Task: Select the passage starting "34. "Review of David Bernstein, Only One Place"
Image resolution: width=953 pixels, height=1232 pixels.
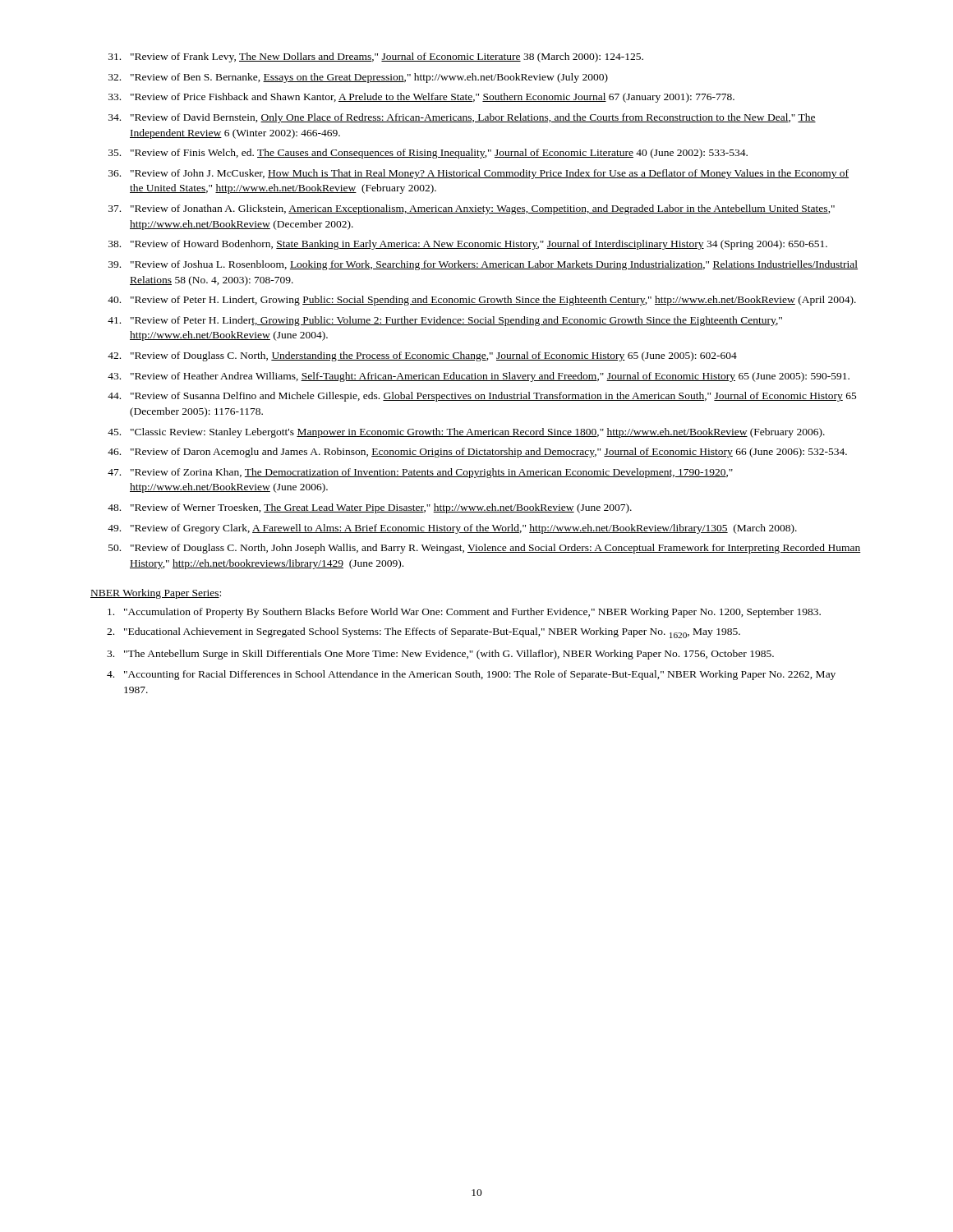Action: [476, 125]
